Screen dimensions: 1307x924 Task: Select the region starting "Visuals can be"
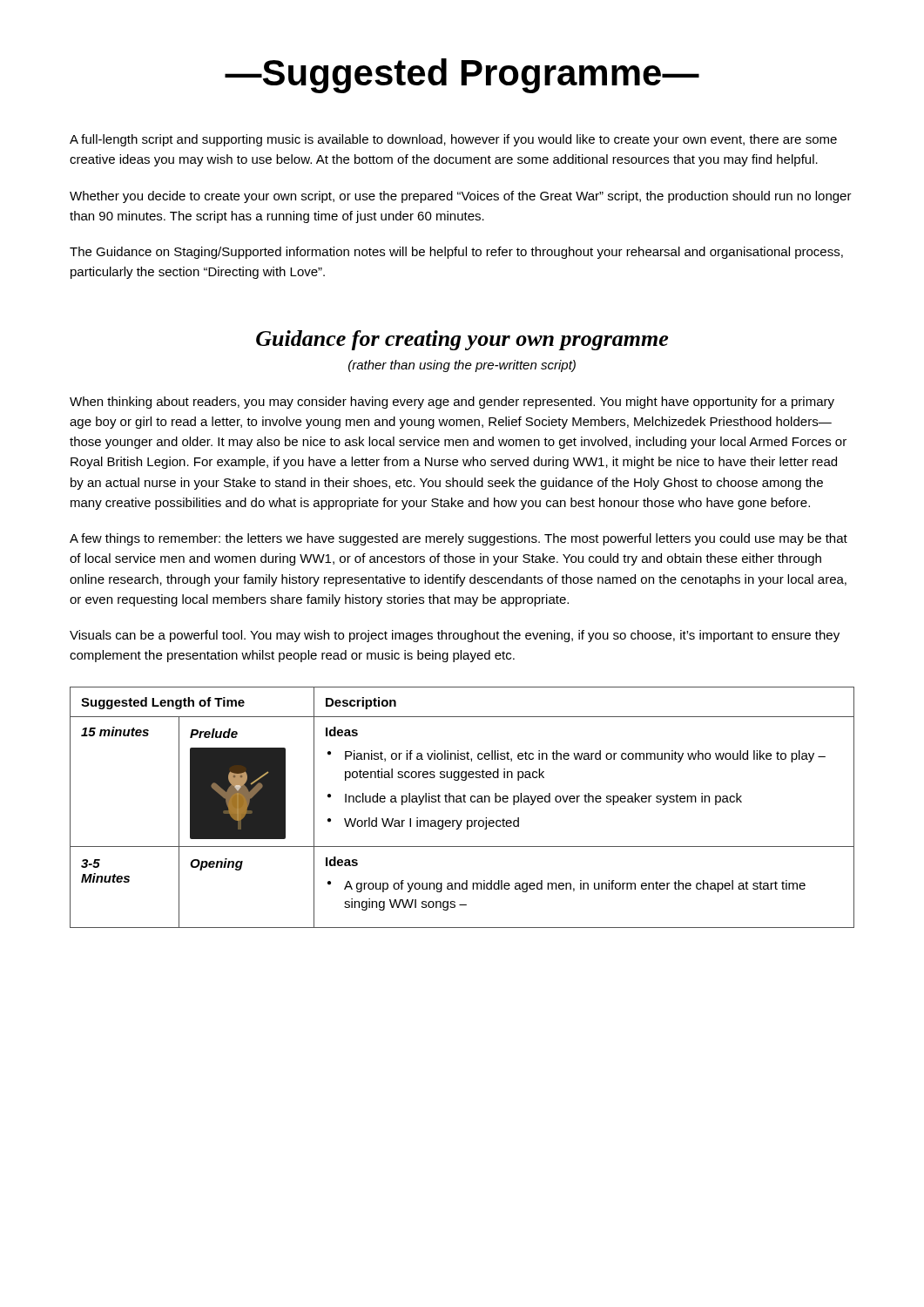pos(455,645)
